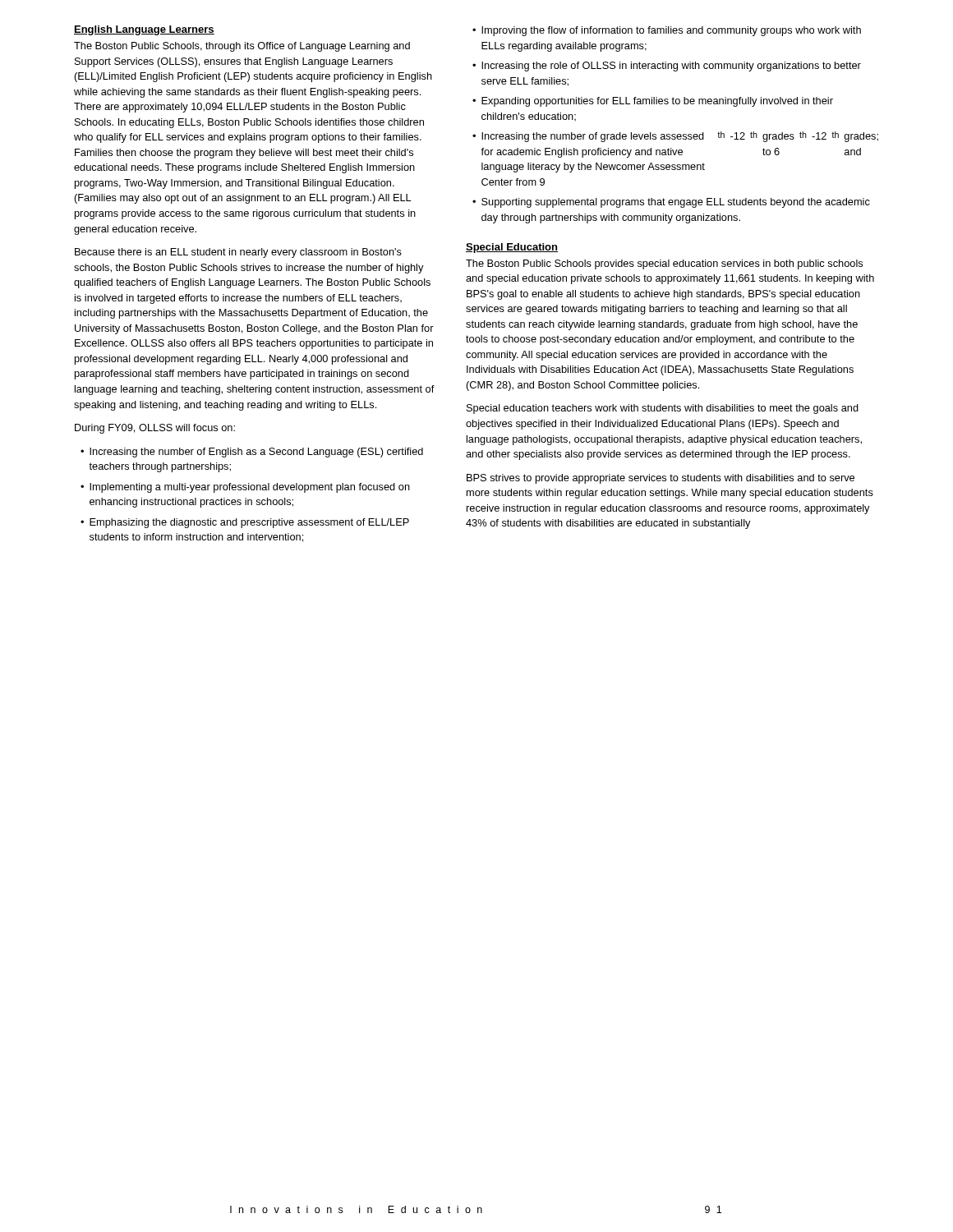Point to the block beginning "Expanding opportunities for ELL"
Image resolution: width=953 pixels, height=1232 pixels.
tap(657, 108)
